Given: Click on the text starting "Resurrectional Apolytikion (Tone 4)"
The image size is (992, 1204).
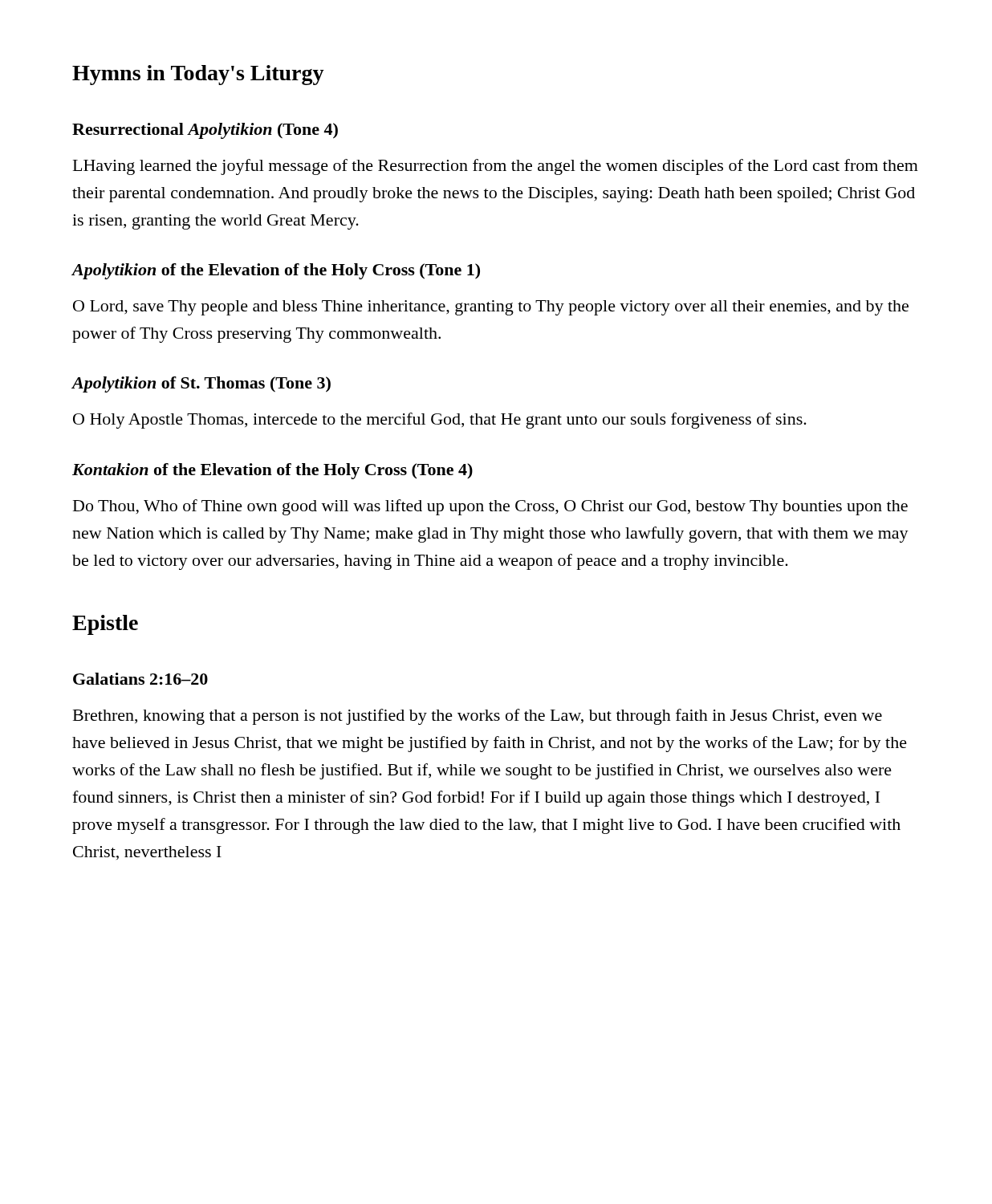Looking at the screenshot, I should pyautogui.click(x=205, y=129).
